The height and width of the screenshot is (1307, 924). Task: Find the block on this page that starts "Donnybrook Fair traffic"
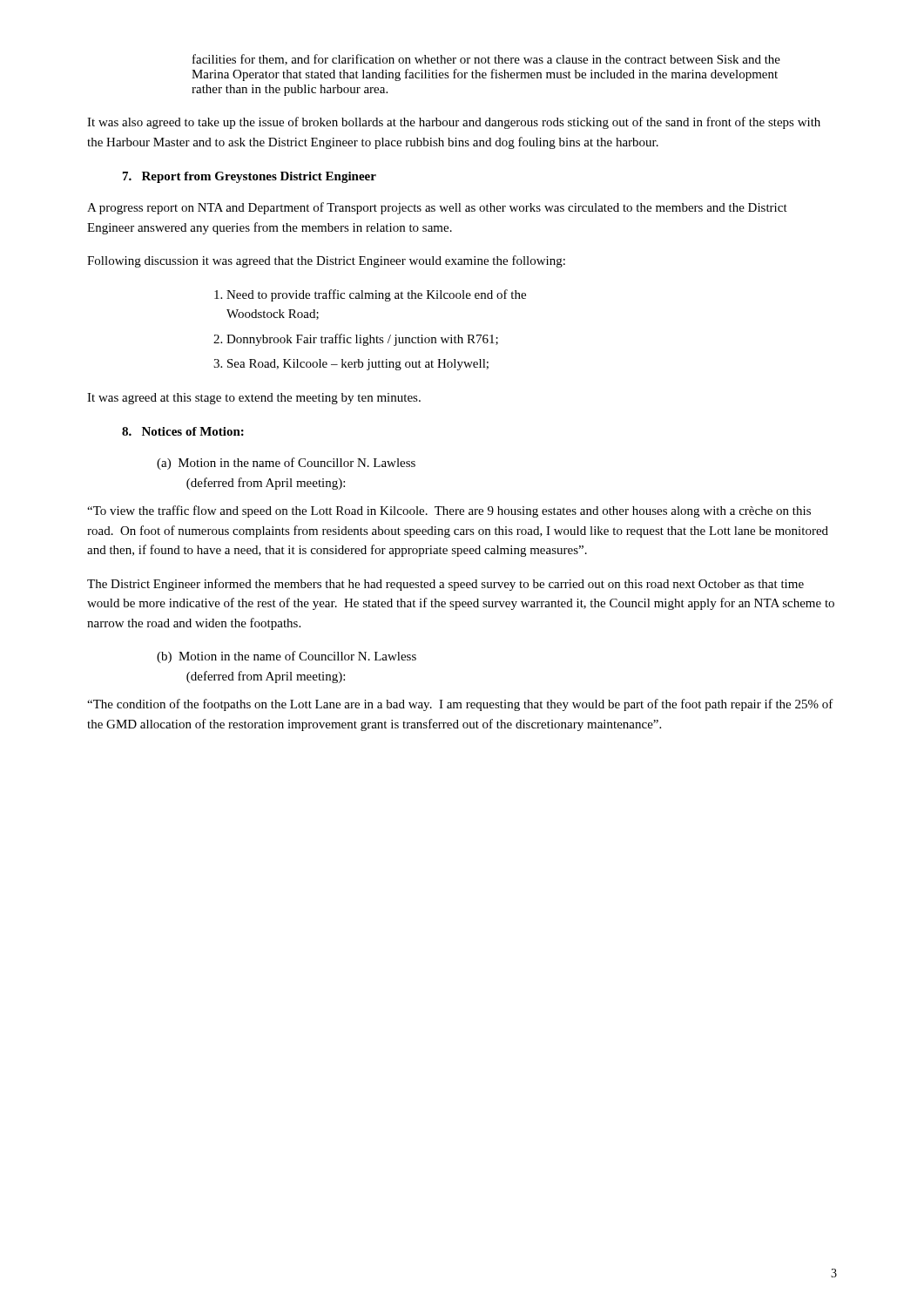(363, 339)
